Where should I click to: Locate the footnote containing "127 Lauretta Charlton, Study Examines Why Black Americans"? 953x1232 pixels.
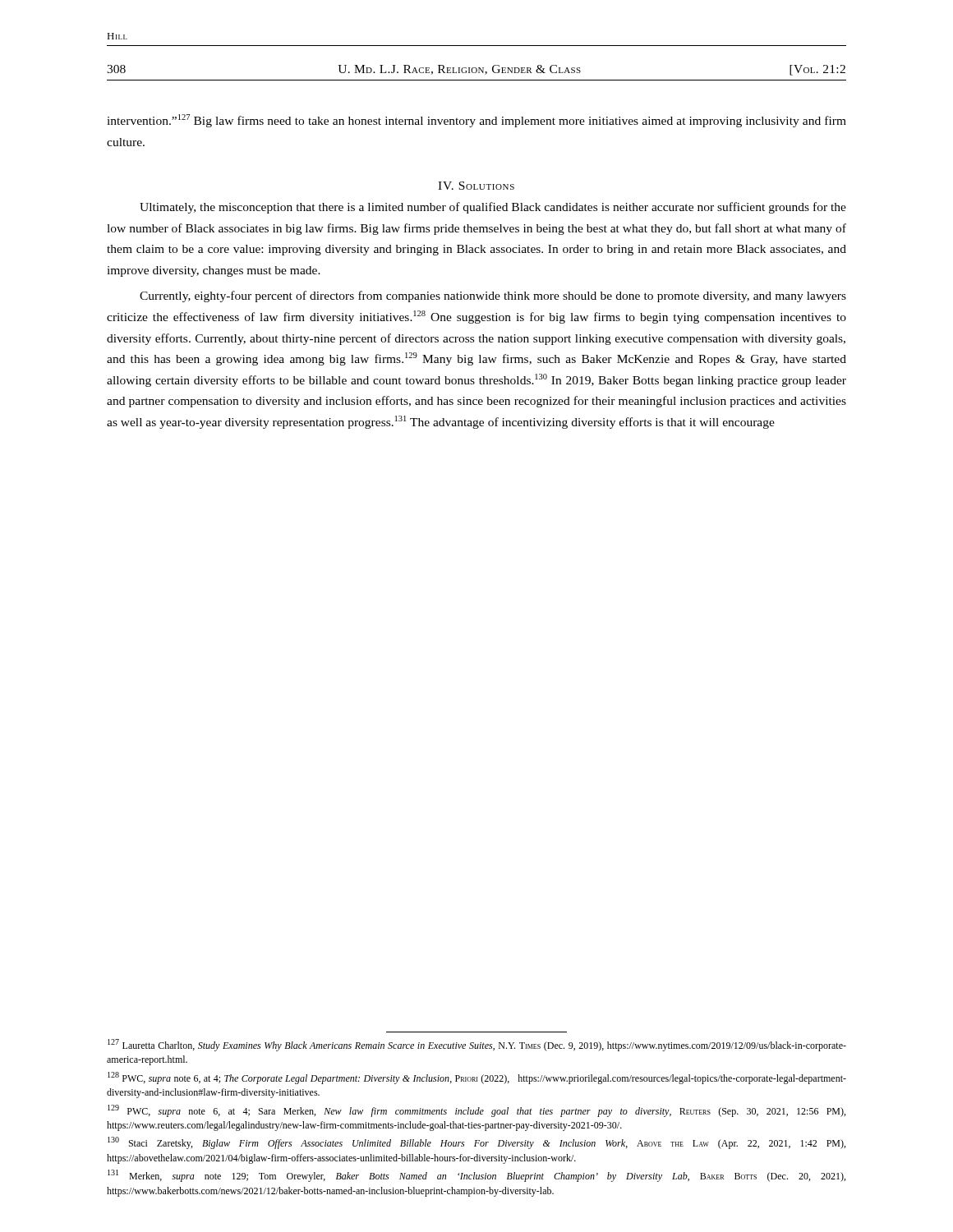coord(476,1052)
